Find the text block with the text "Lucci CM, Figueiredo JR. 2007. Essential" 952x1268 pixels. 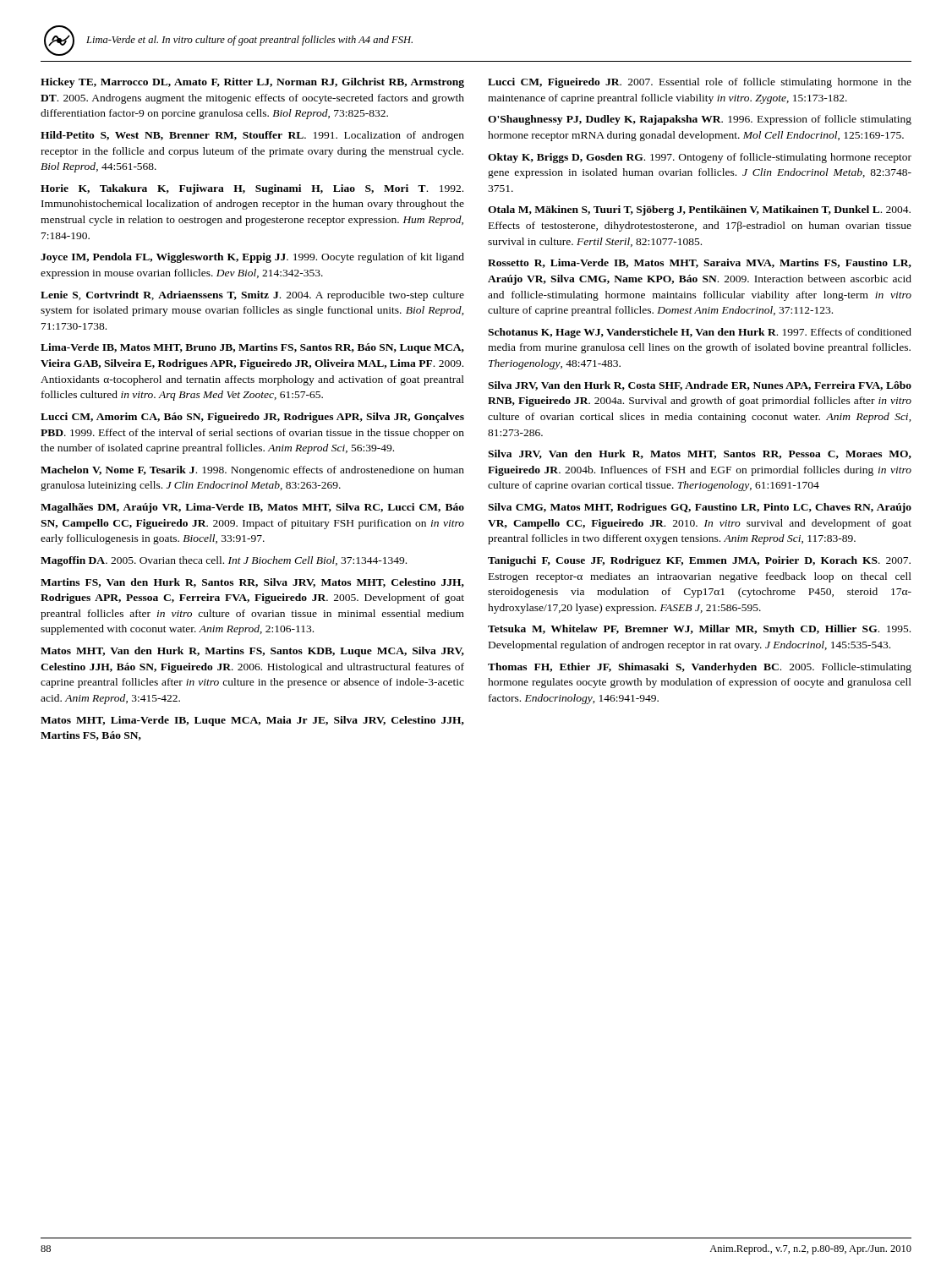(x=700, y=89)
